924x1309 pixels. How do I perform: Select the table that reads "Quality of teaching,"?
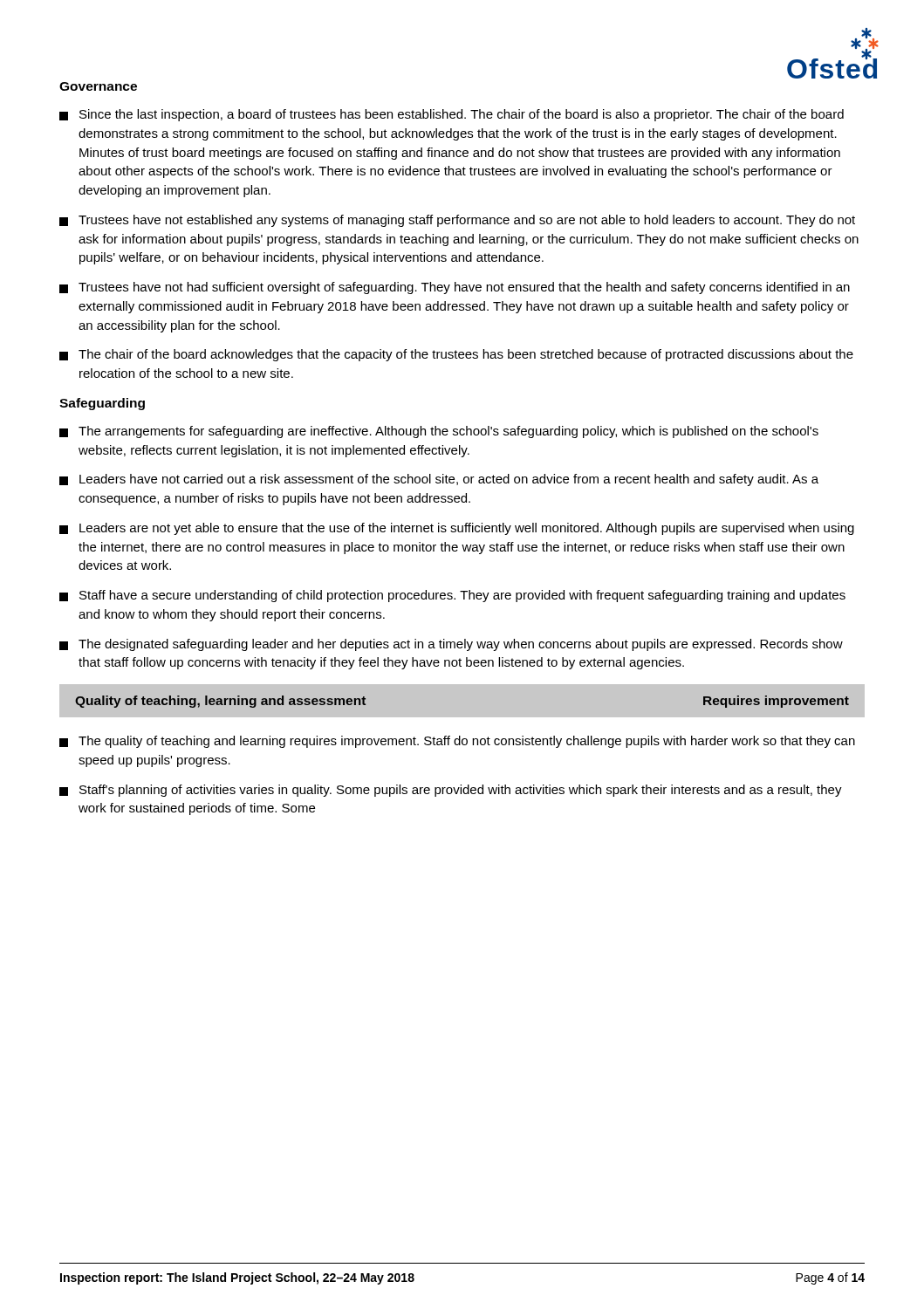pos(462,701)
